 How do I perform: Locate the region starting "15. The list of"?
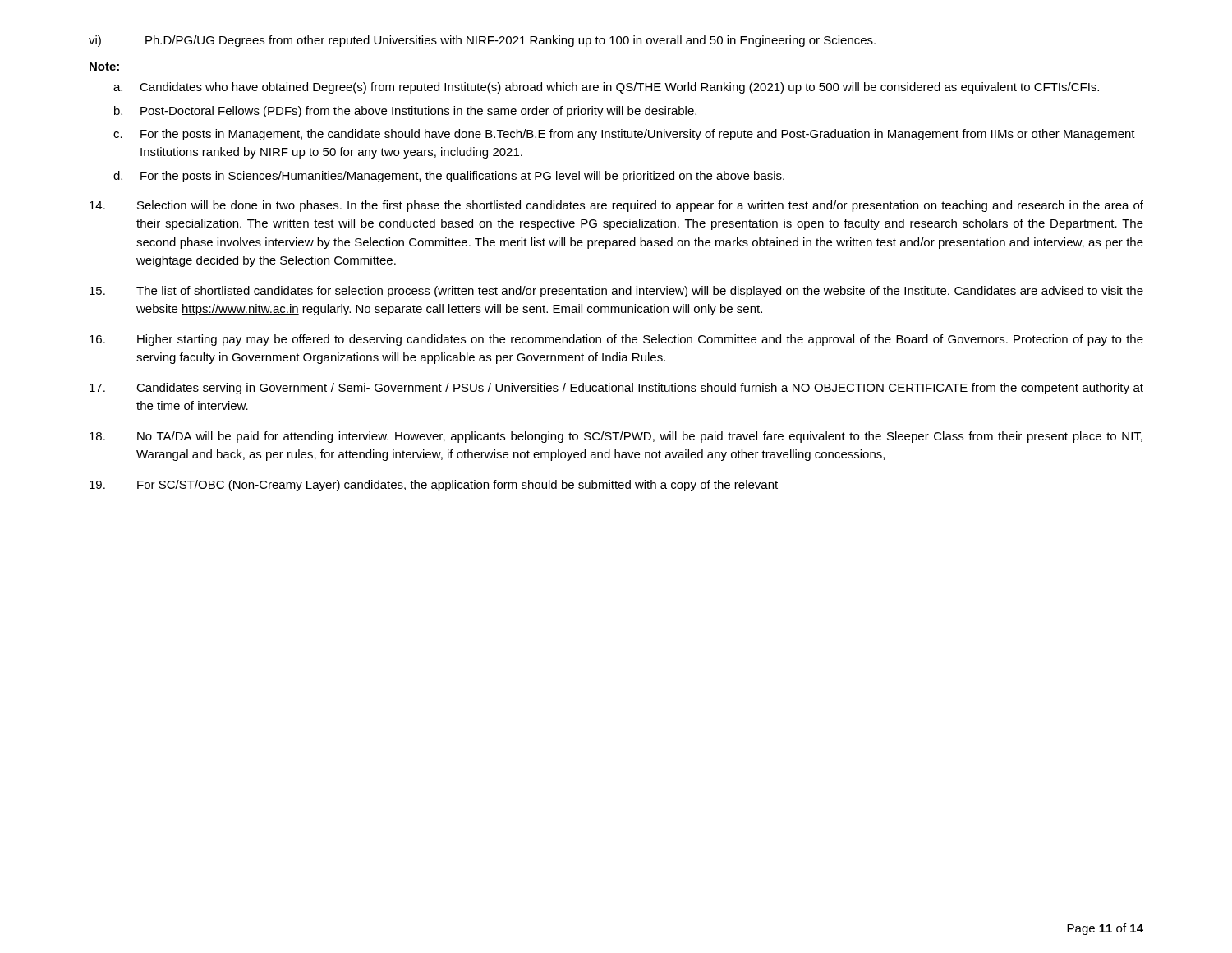[x=616, y=300]
